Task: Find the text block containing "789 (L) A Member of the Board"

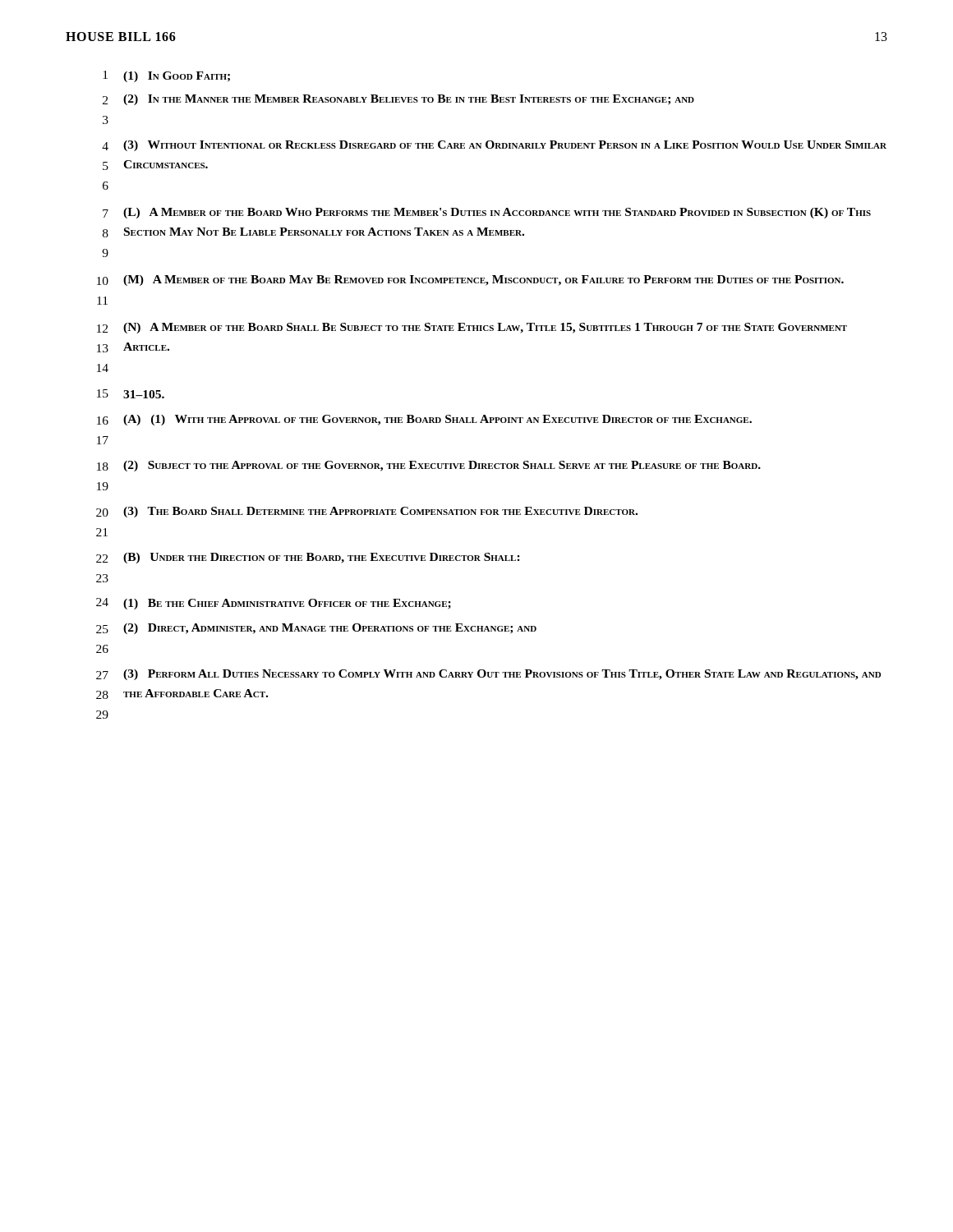Action: (x=476, y=233)
